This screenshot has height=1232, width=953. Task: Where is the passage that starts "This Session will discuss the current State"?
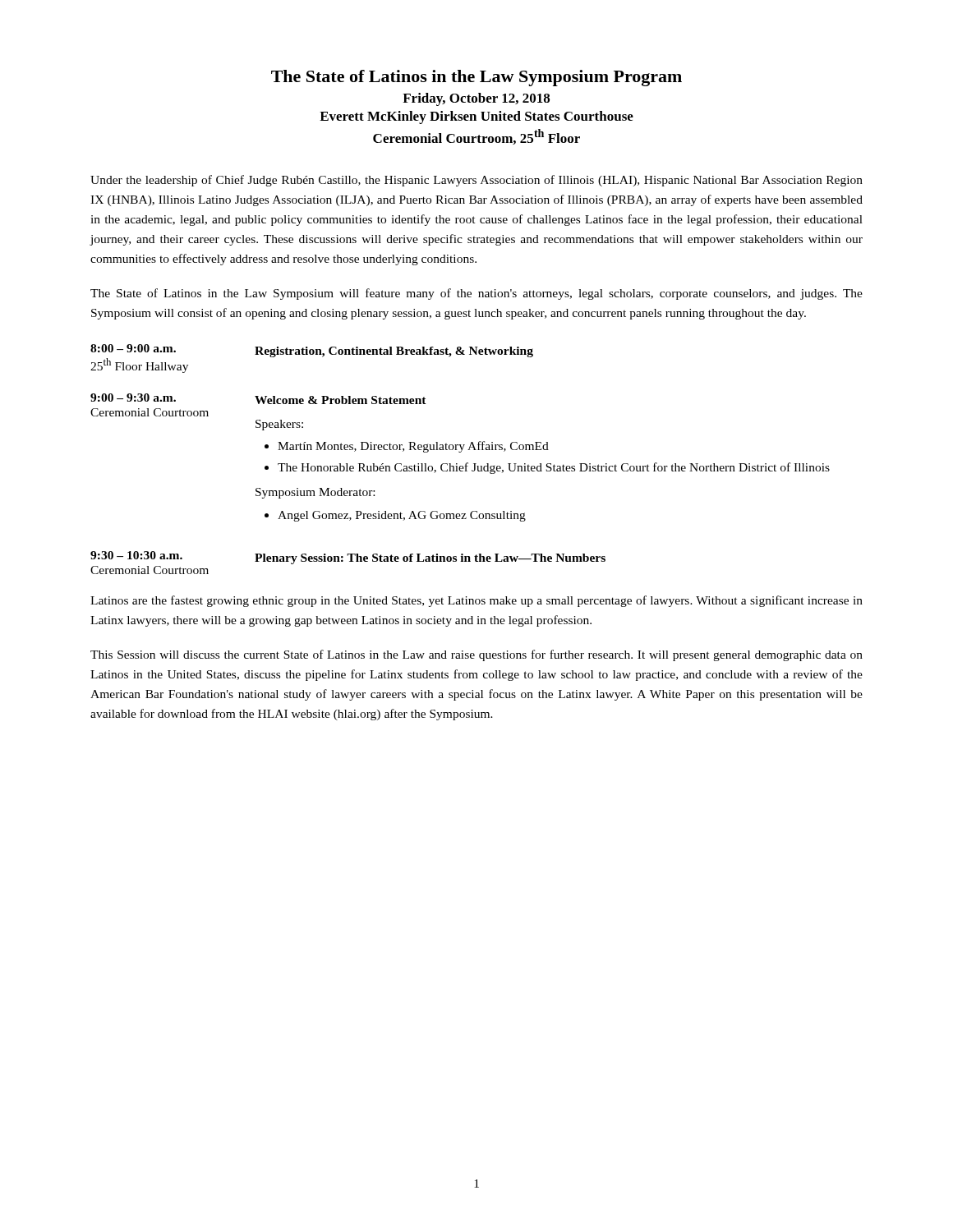point(476,684)
